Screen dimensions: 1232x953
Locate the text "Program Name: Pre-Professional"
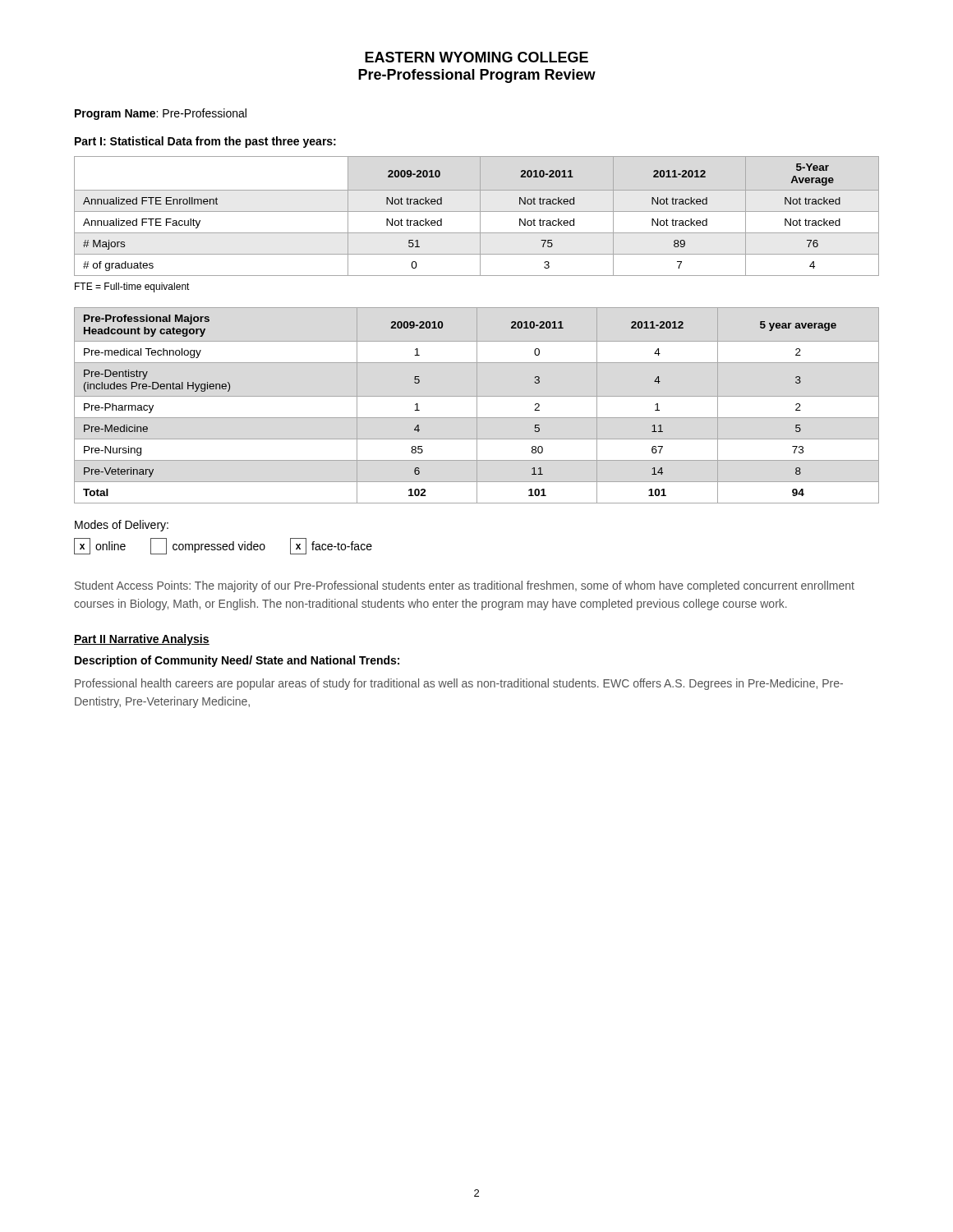tap(161, 113)
